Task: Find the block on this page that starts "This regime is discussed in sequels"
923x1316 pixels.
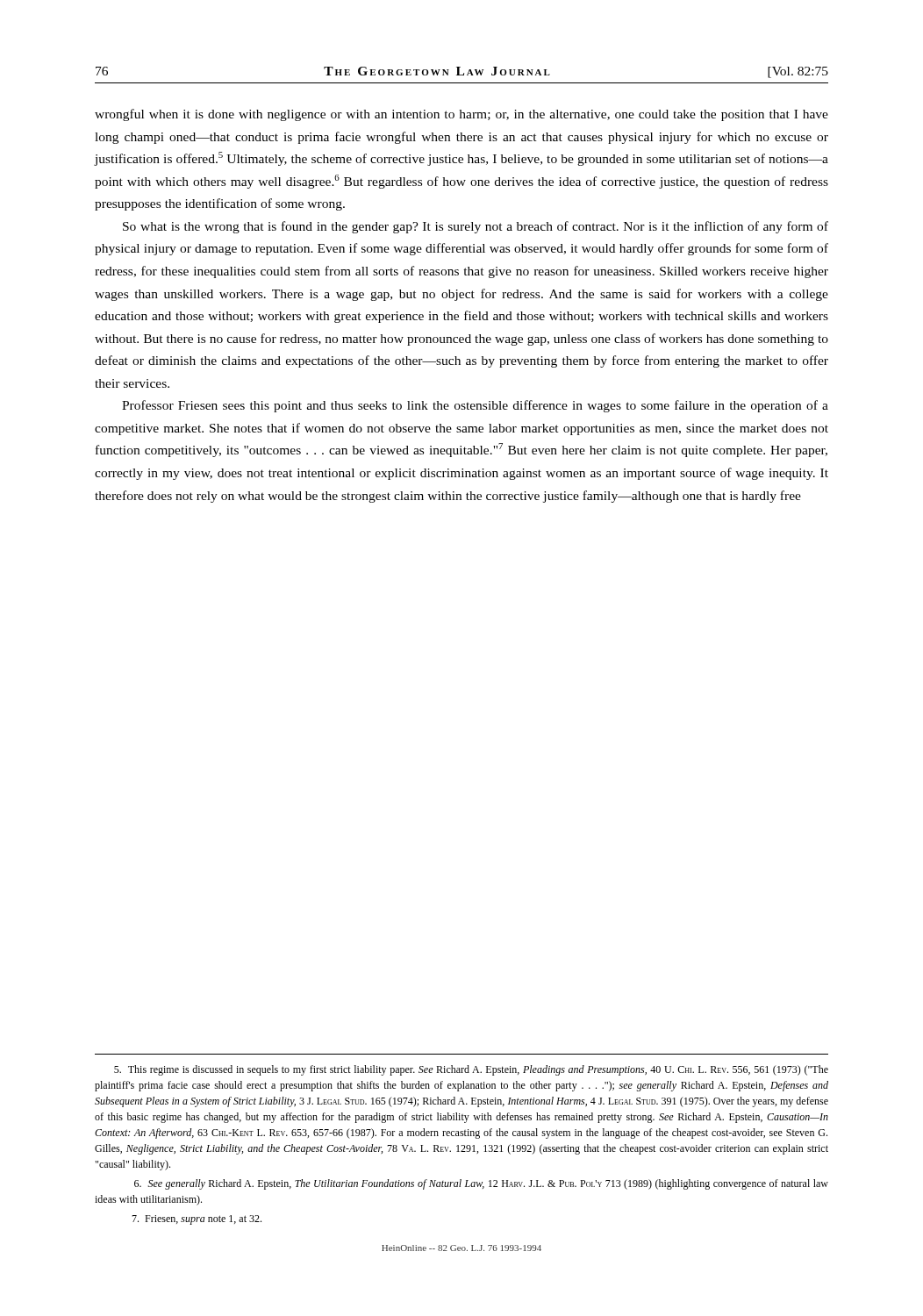Action: click(x=462, y=1117)
